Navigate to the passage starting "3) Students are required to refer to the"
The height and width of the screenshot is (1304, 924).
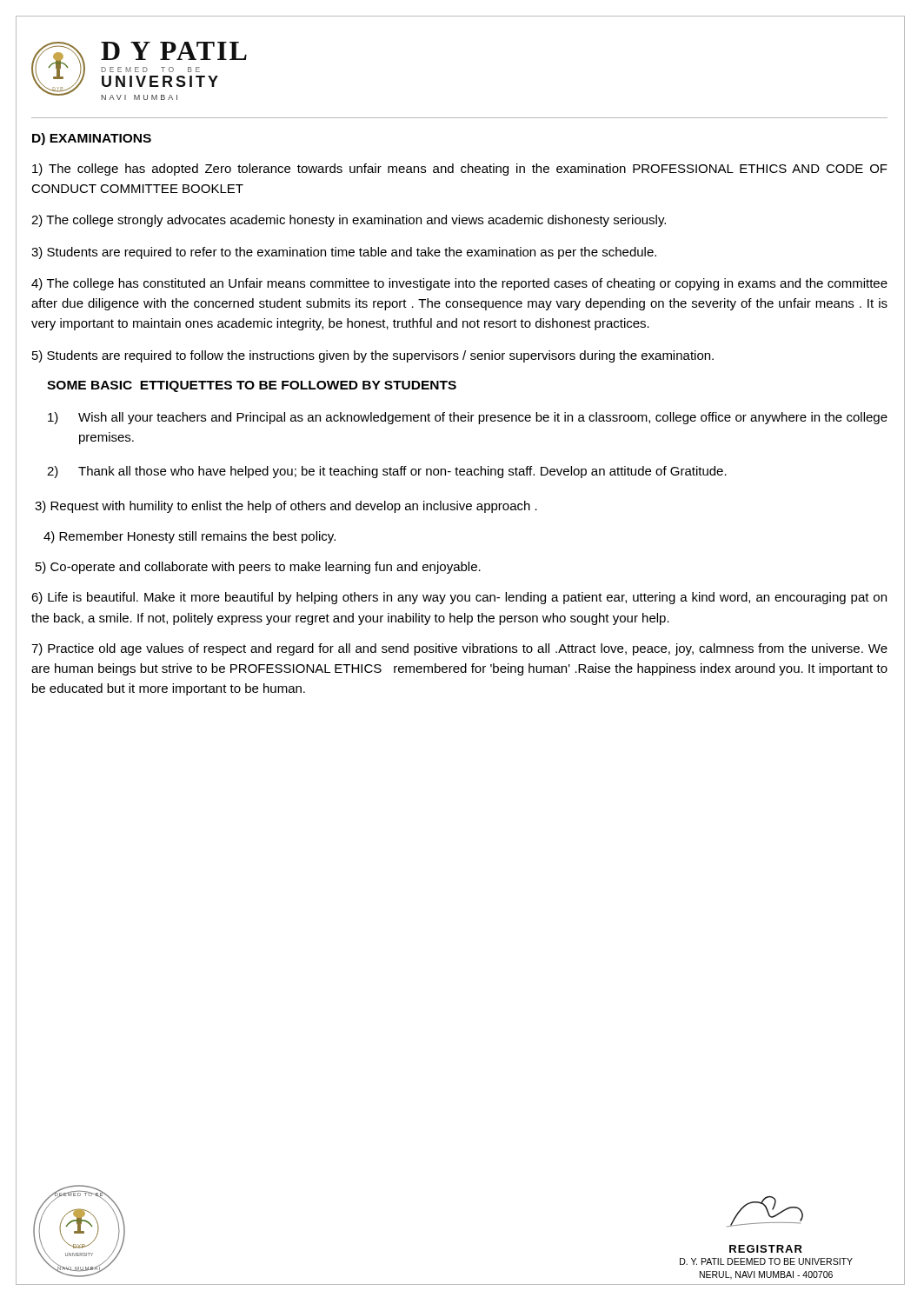pyautogui.click(x=344, y=251)
